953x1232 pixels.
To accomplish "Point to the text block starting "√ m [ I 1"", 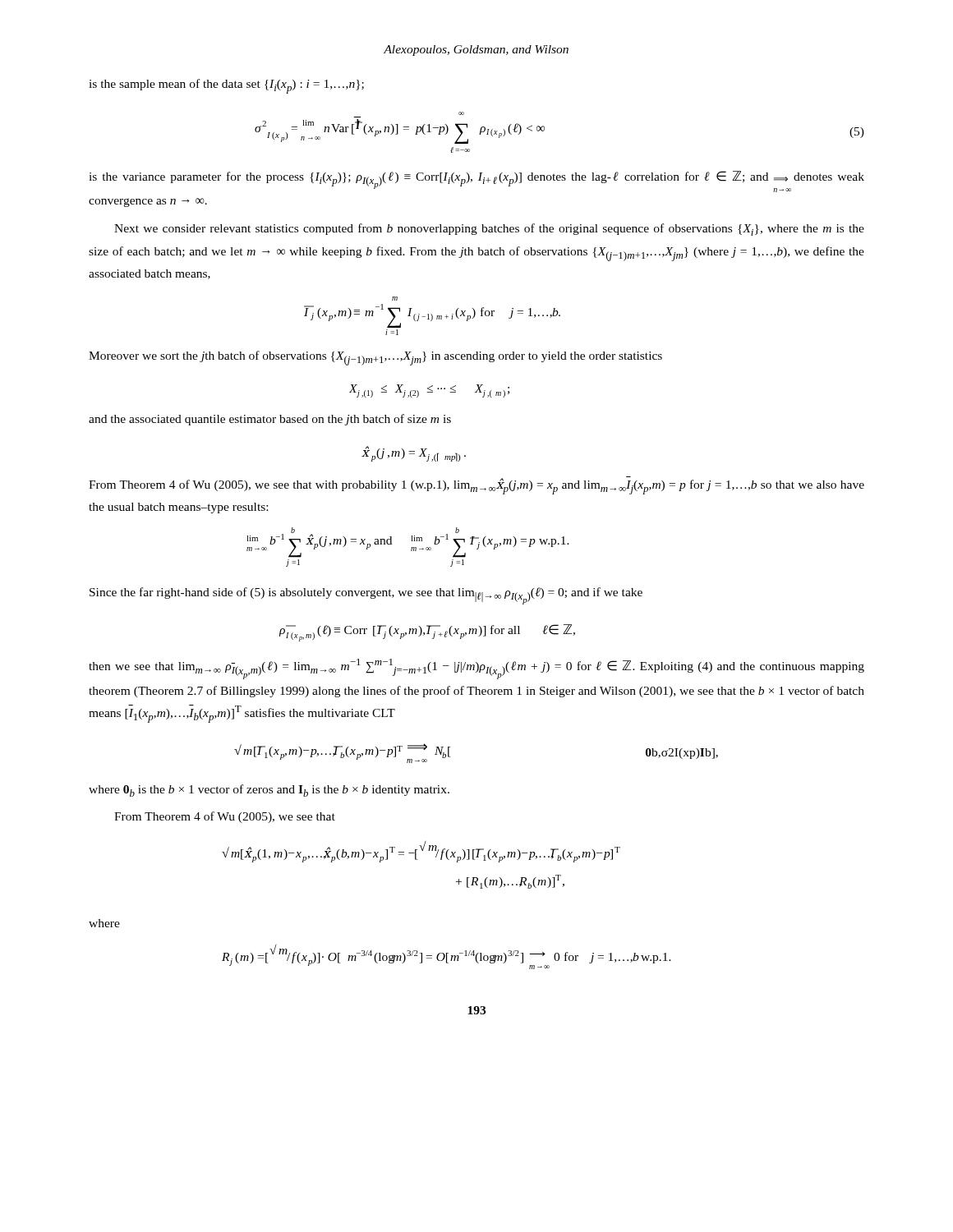I will tap(336, 752).
